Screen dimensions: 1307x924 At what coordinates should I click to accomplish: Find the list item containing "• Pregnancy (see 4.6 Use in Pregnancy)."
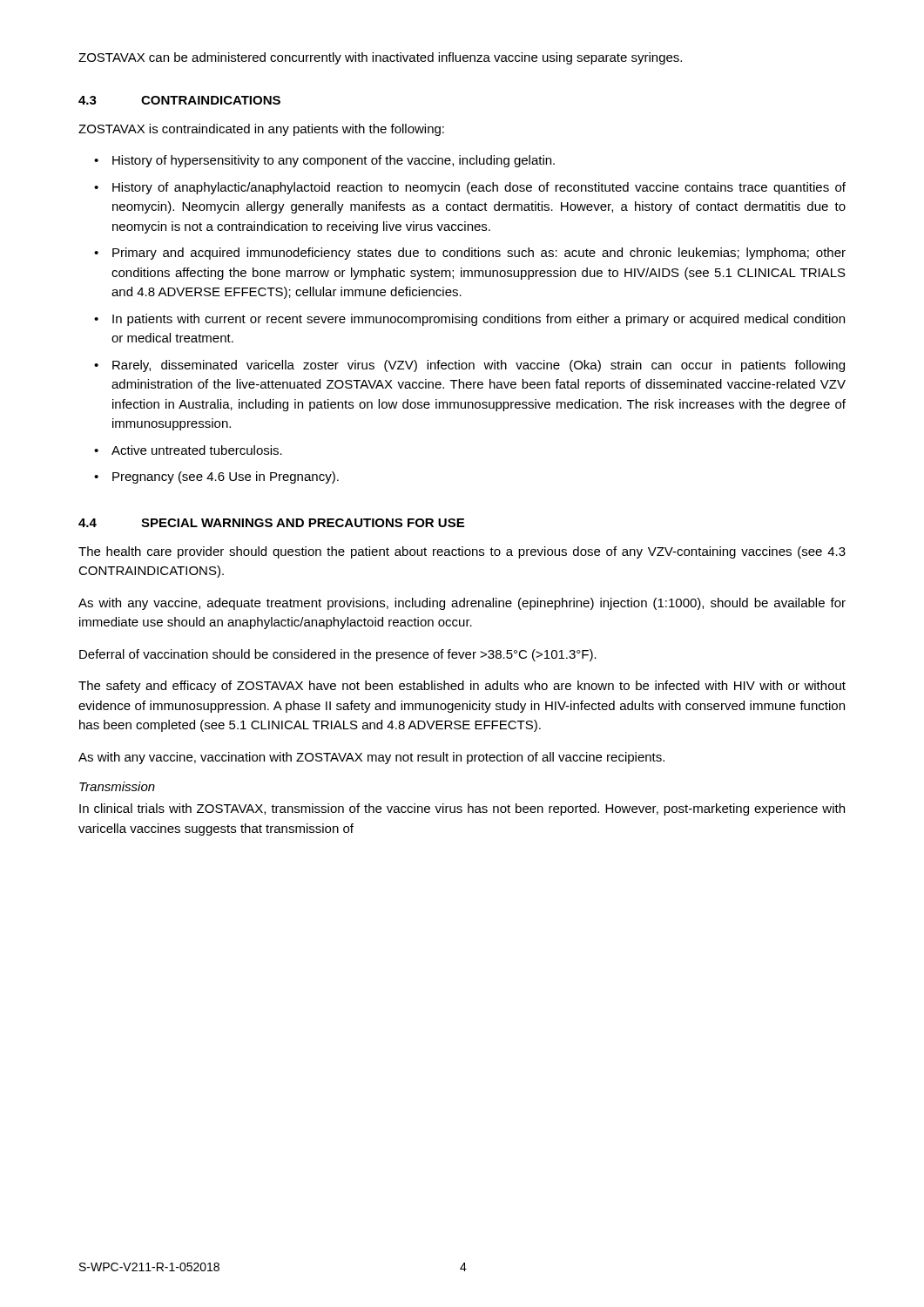point(216,477)
